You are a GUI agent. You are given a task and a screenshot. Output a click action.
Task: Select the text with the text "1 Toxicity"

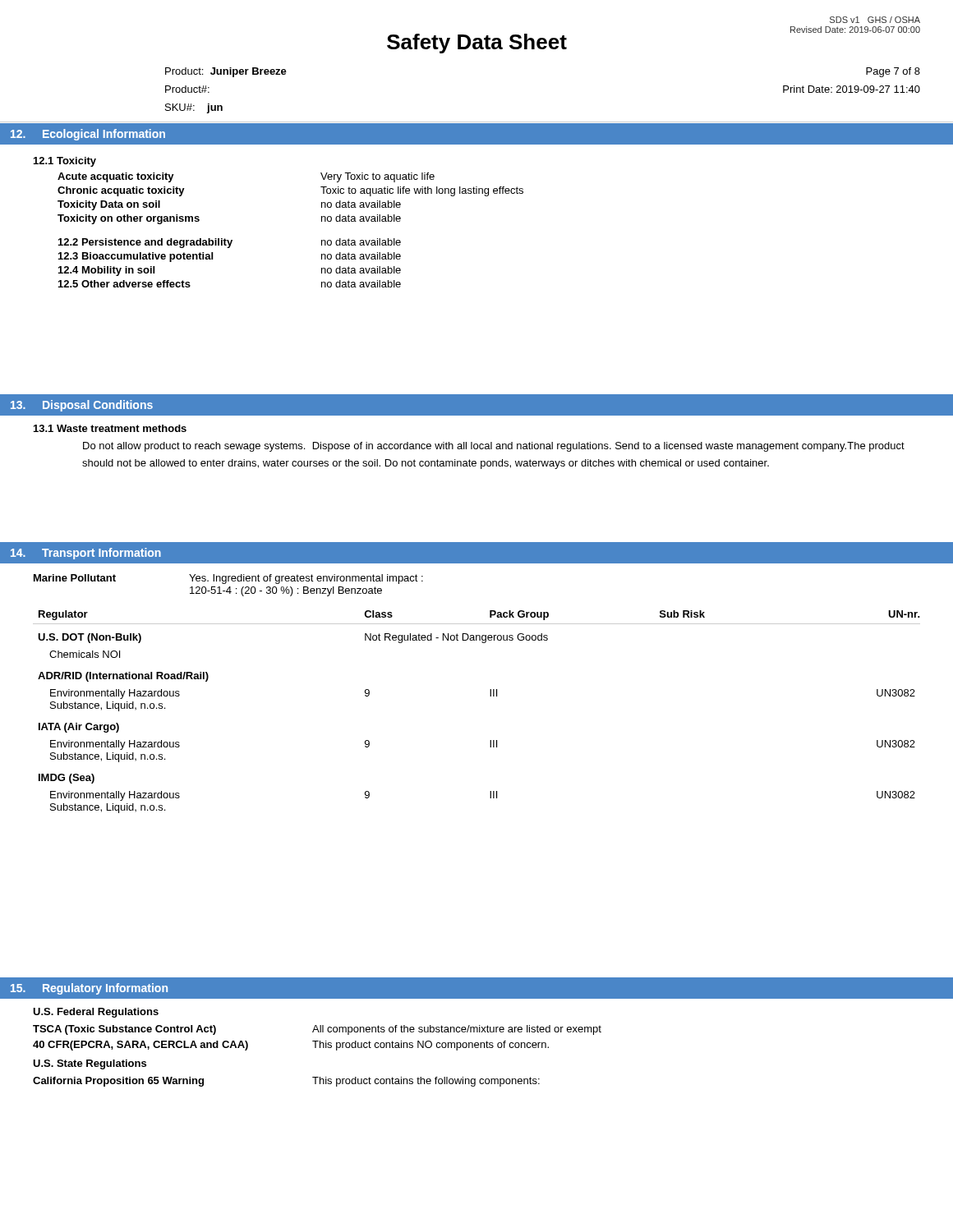click(65, 161)
